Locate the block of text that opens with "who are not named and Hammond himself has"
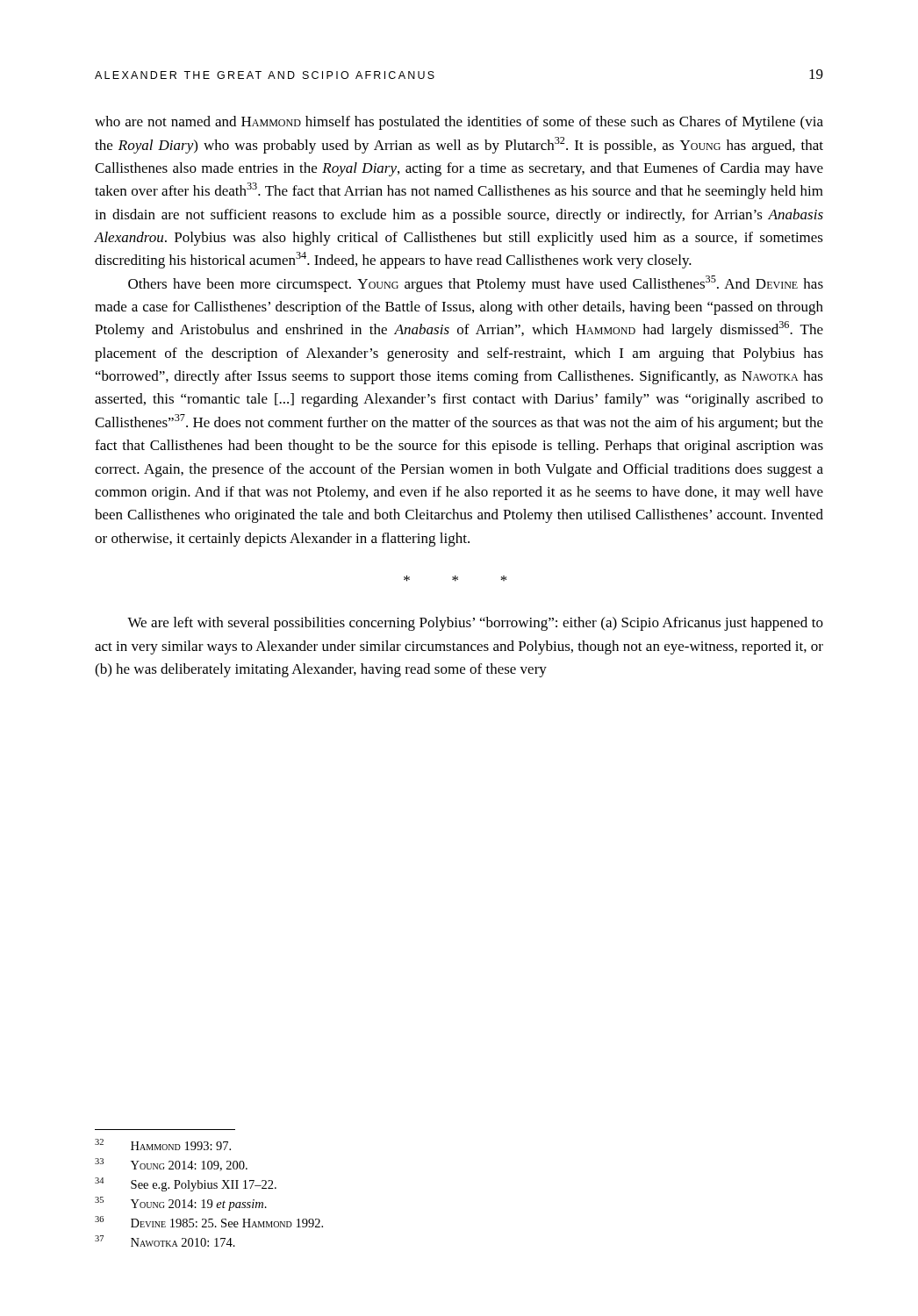 coord(459,192)
